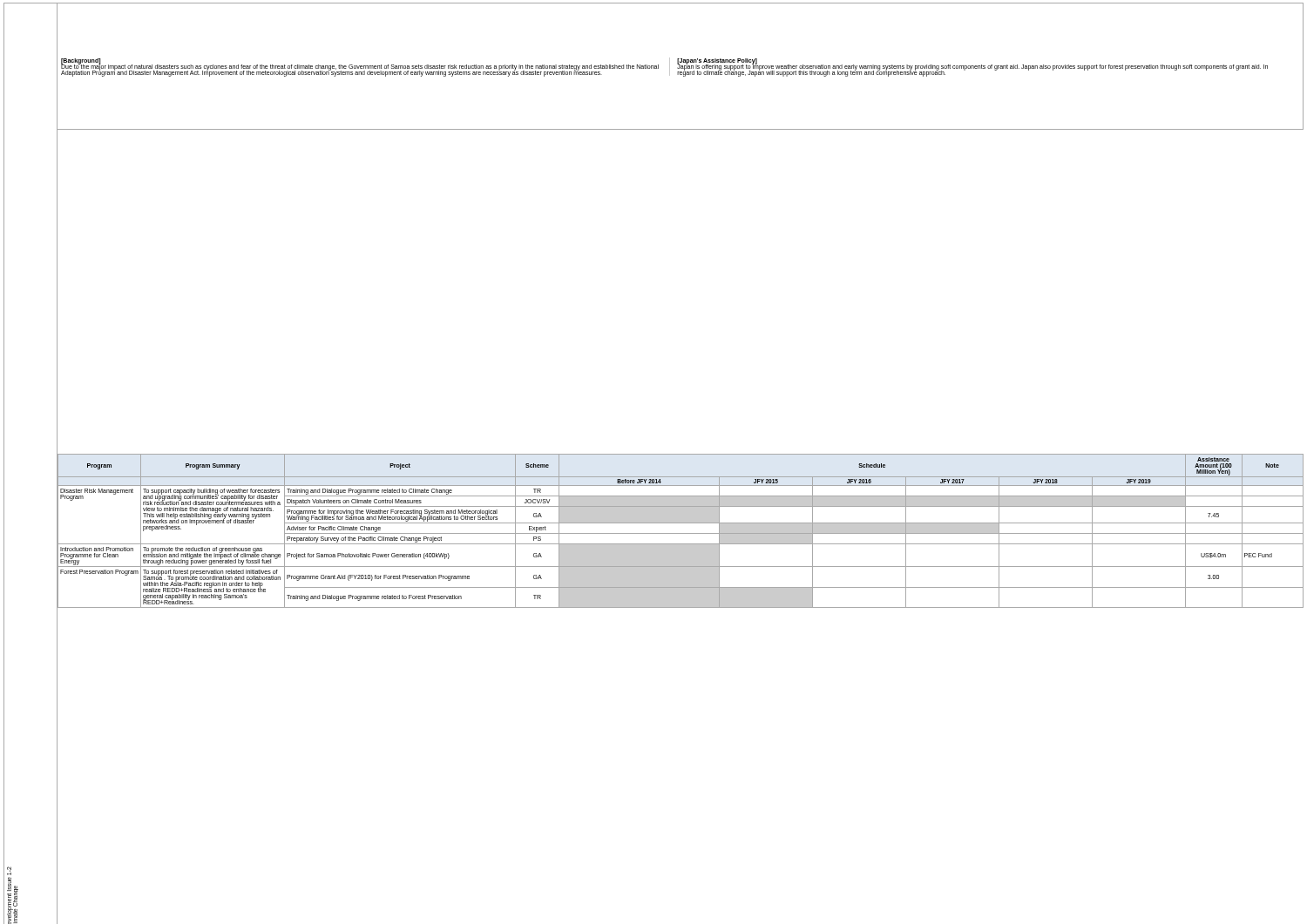Viewport: 1307px width, 924px height.
Task: Find the text containing "PEC Fund"
Action: (1258, 555)
